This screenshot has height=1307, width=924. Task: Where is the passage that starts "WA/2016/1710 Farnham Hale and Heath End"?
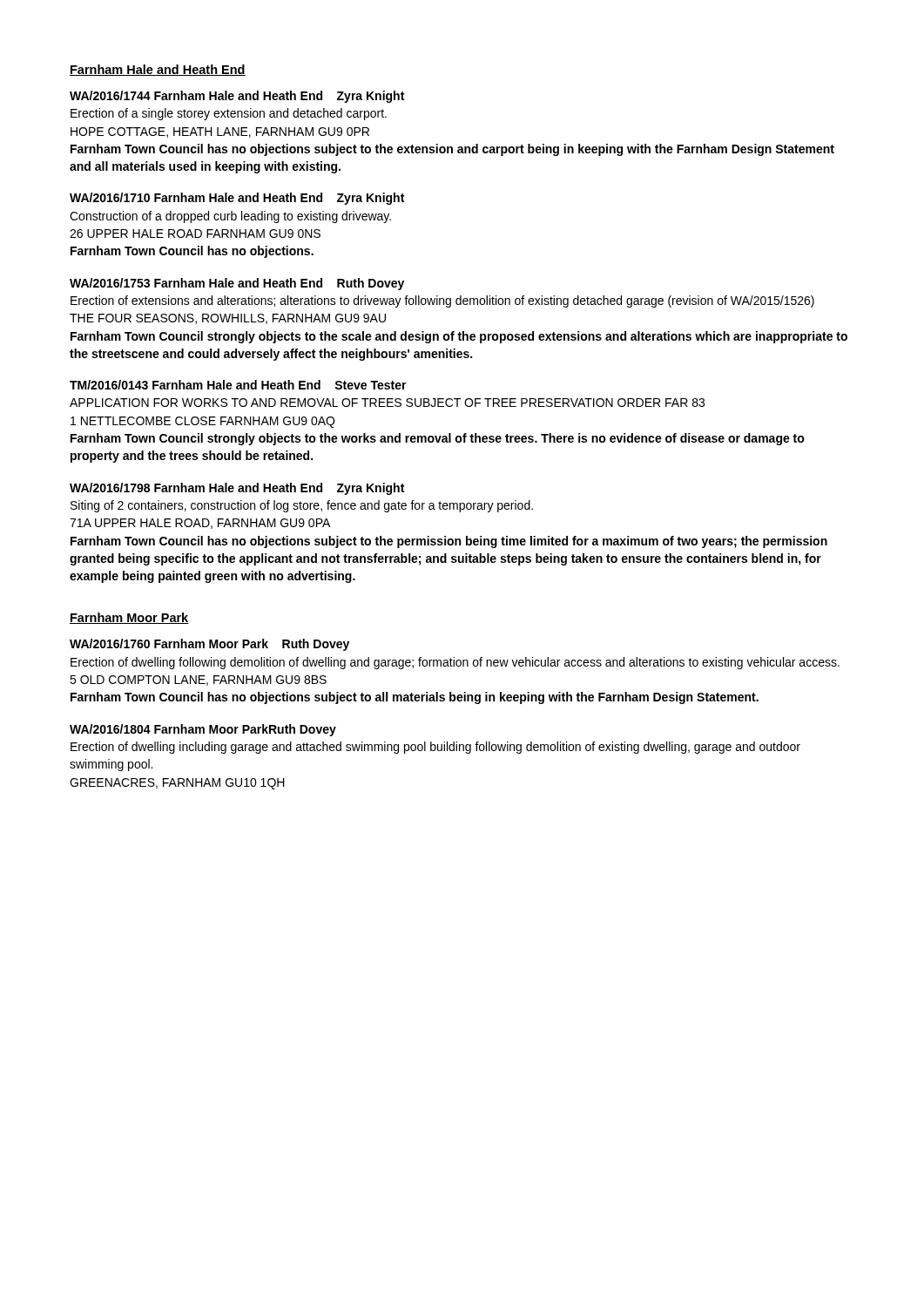click(237, 225)
